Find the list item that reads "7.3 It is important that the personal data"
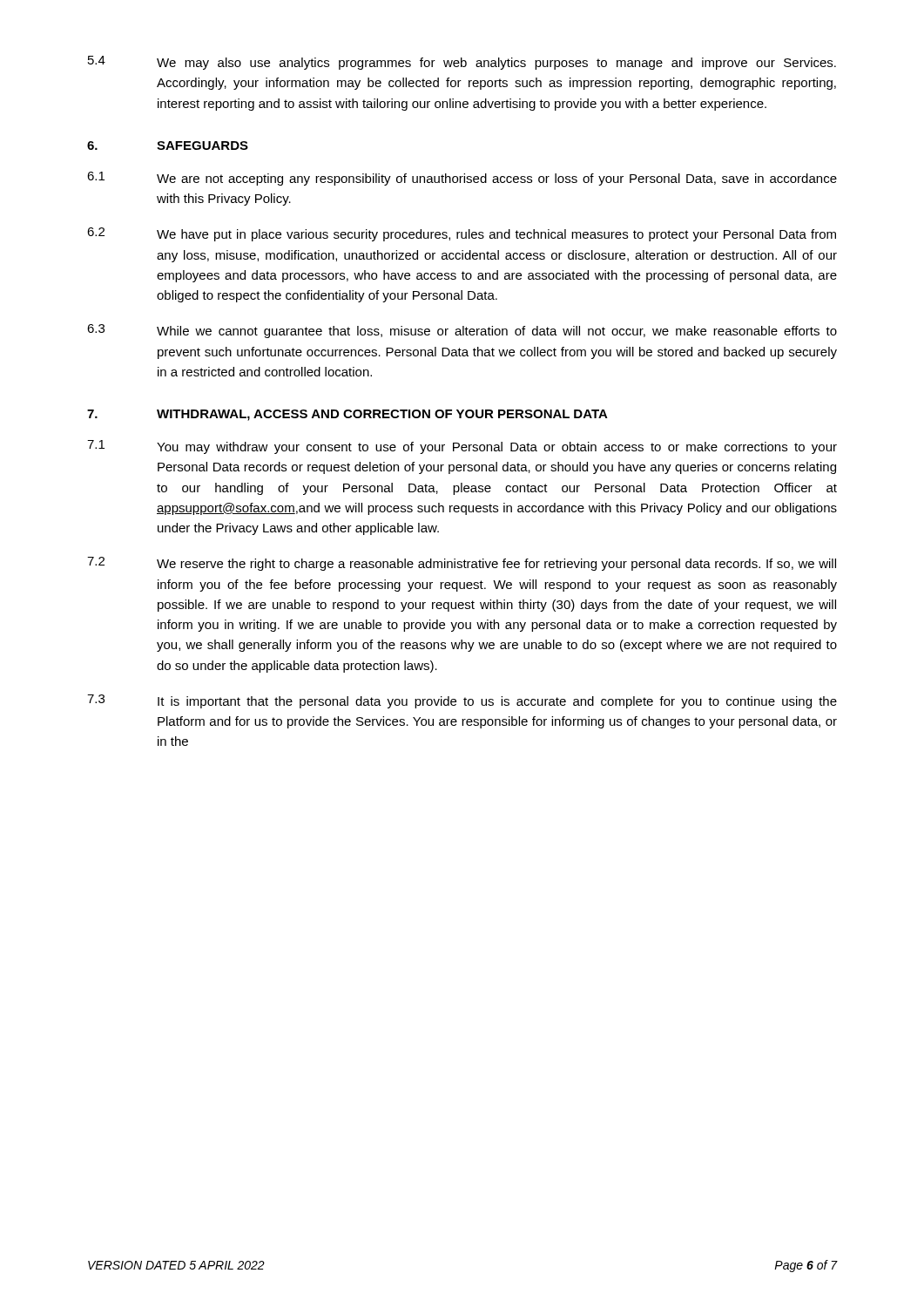Screen dimensions: 1307x924 click(462, 721)
